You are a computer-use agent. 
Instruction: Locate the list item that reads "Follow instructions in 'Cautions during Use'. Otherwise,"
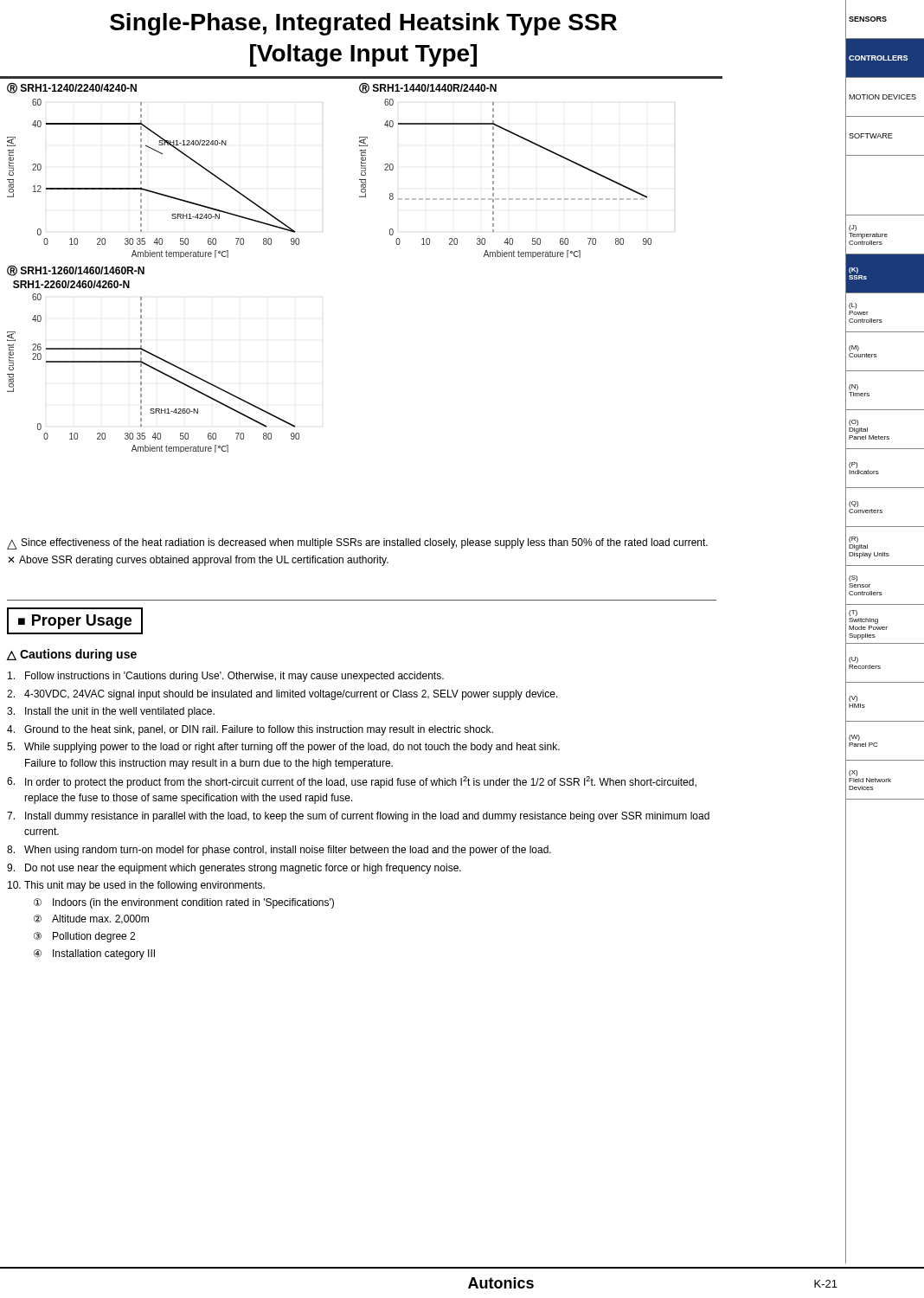[x=226, y=676]
